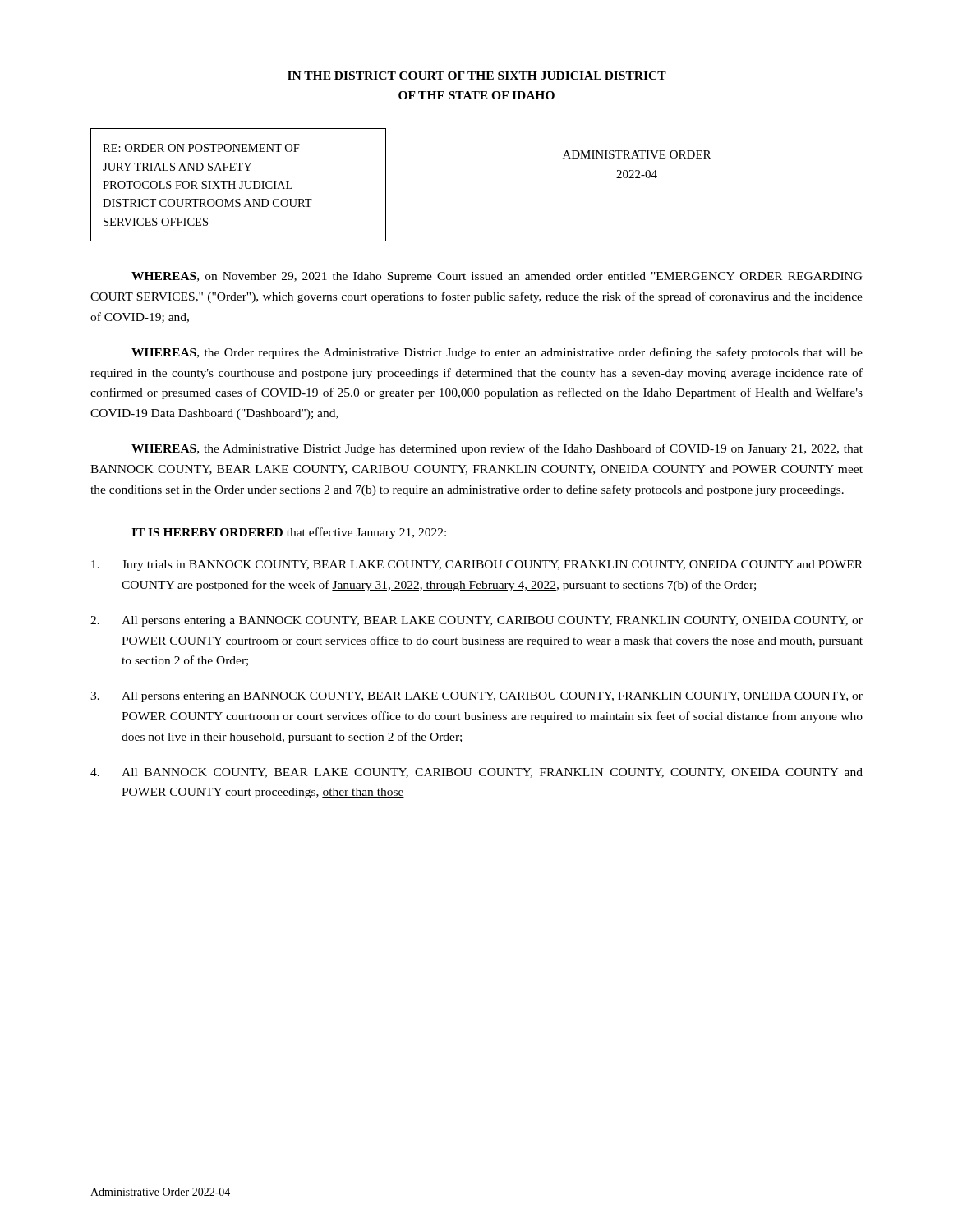Find the list item with the text "Jury trials in BANNOCK COUNTY,"
This screenshot has width=953, height=1232.
(476, 575)
